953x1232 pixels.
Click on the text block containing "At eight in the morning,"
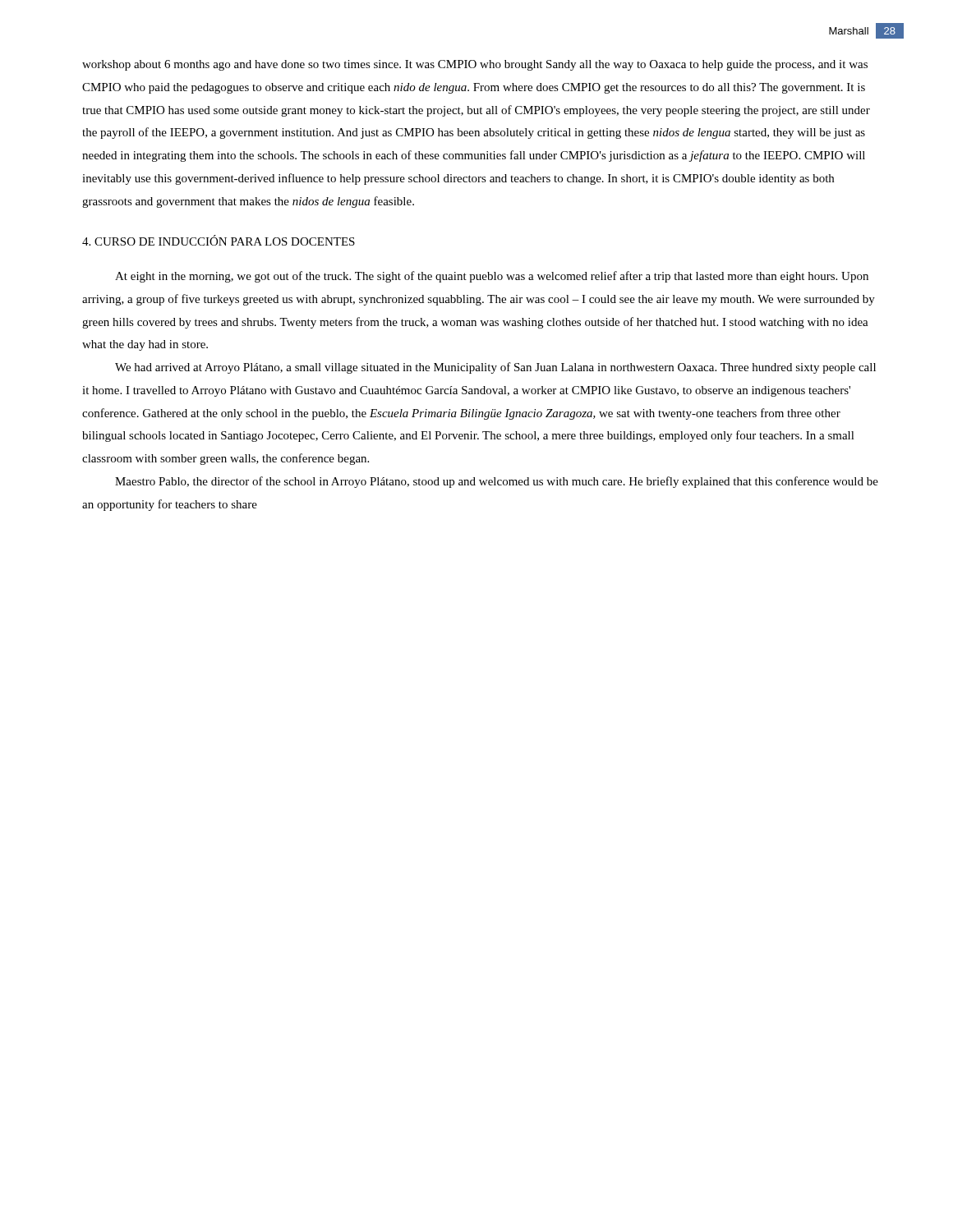(481, 311)
